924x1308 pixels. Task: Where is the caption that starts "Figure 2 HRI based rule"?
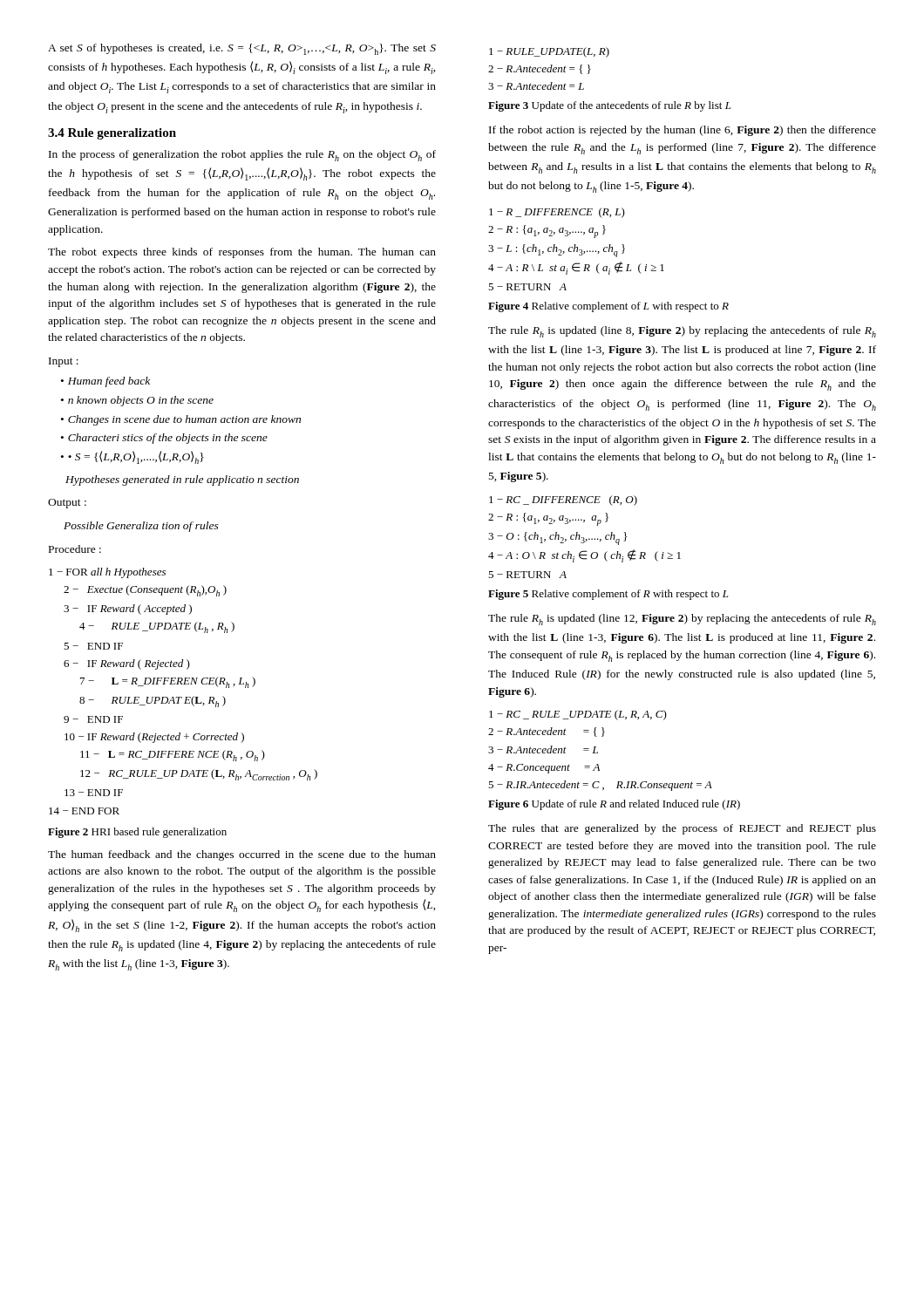pyautogui.click(x=137, y=831)
